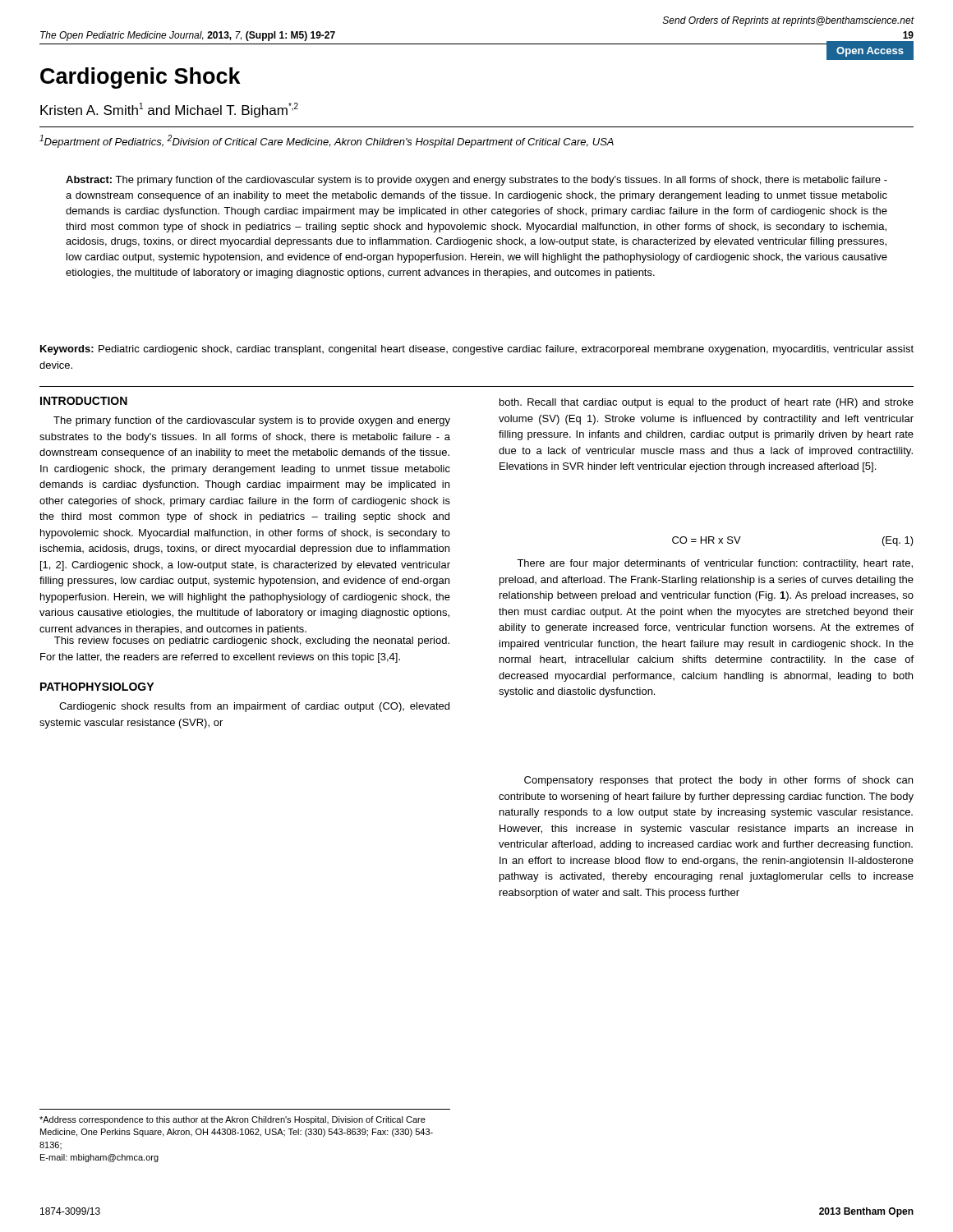The height and width of the screenshot is (1232, 953).
Task: Click on the footnote that reads "Address correspondence to this author at"
Action: pyautogui.click(x=236, y=1138)
